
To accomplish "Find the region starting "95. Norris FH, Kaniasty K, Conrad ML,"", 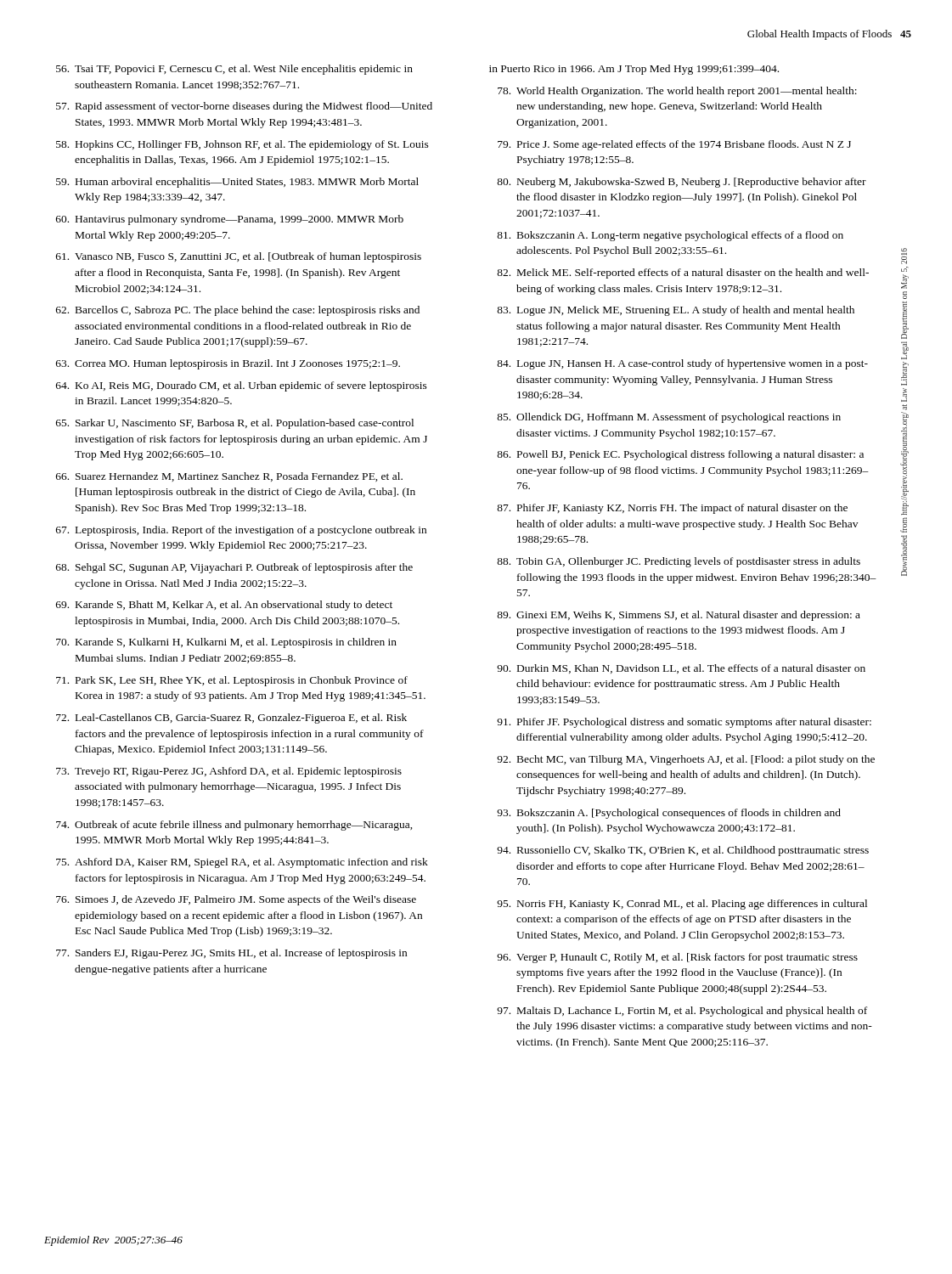I will coord(681,920).
